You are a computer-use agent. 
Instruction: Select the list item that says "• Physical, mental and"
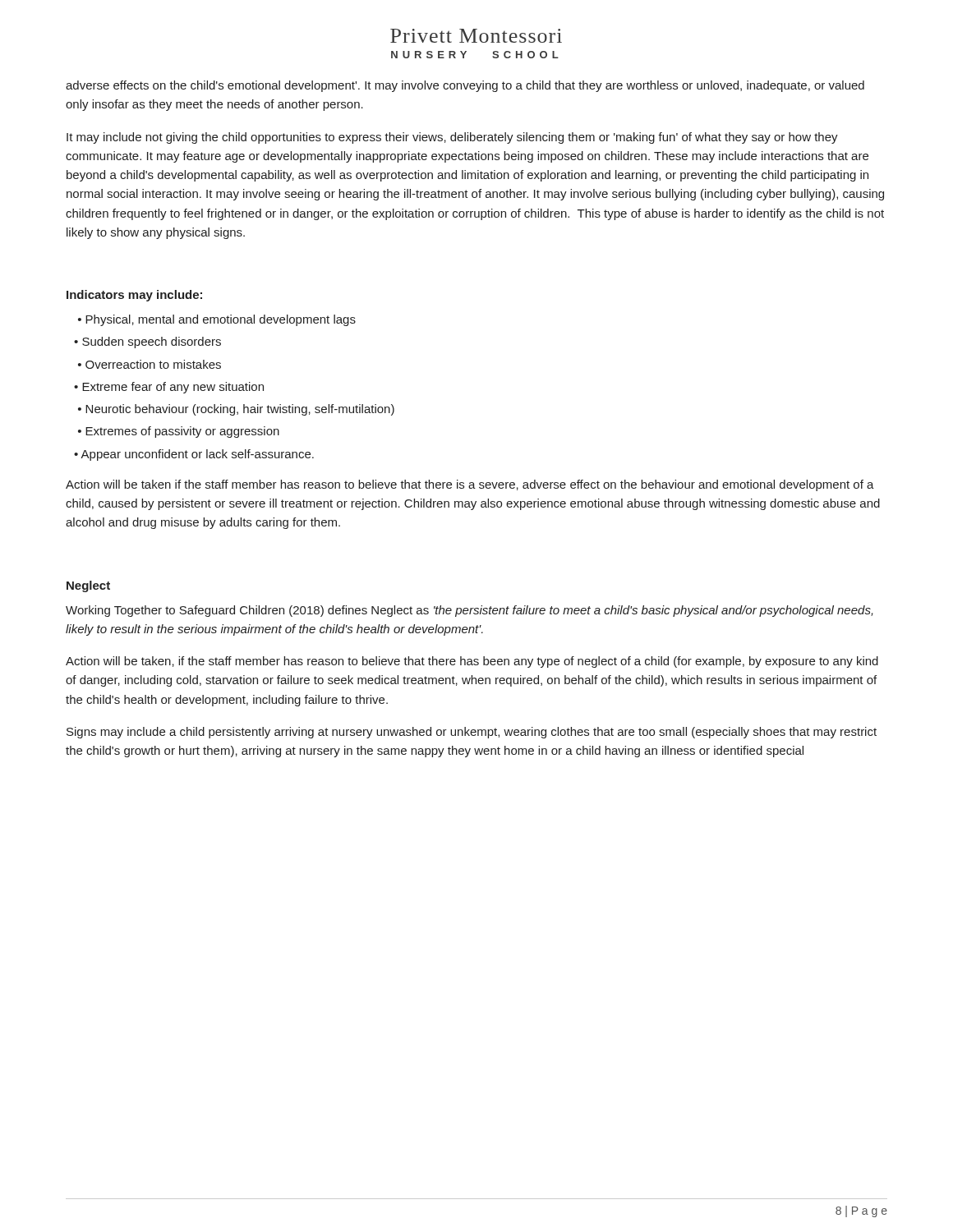215,319
